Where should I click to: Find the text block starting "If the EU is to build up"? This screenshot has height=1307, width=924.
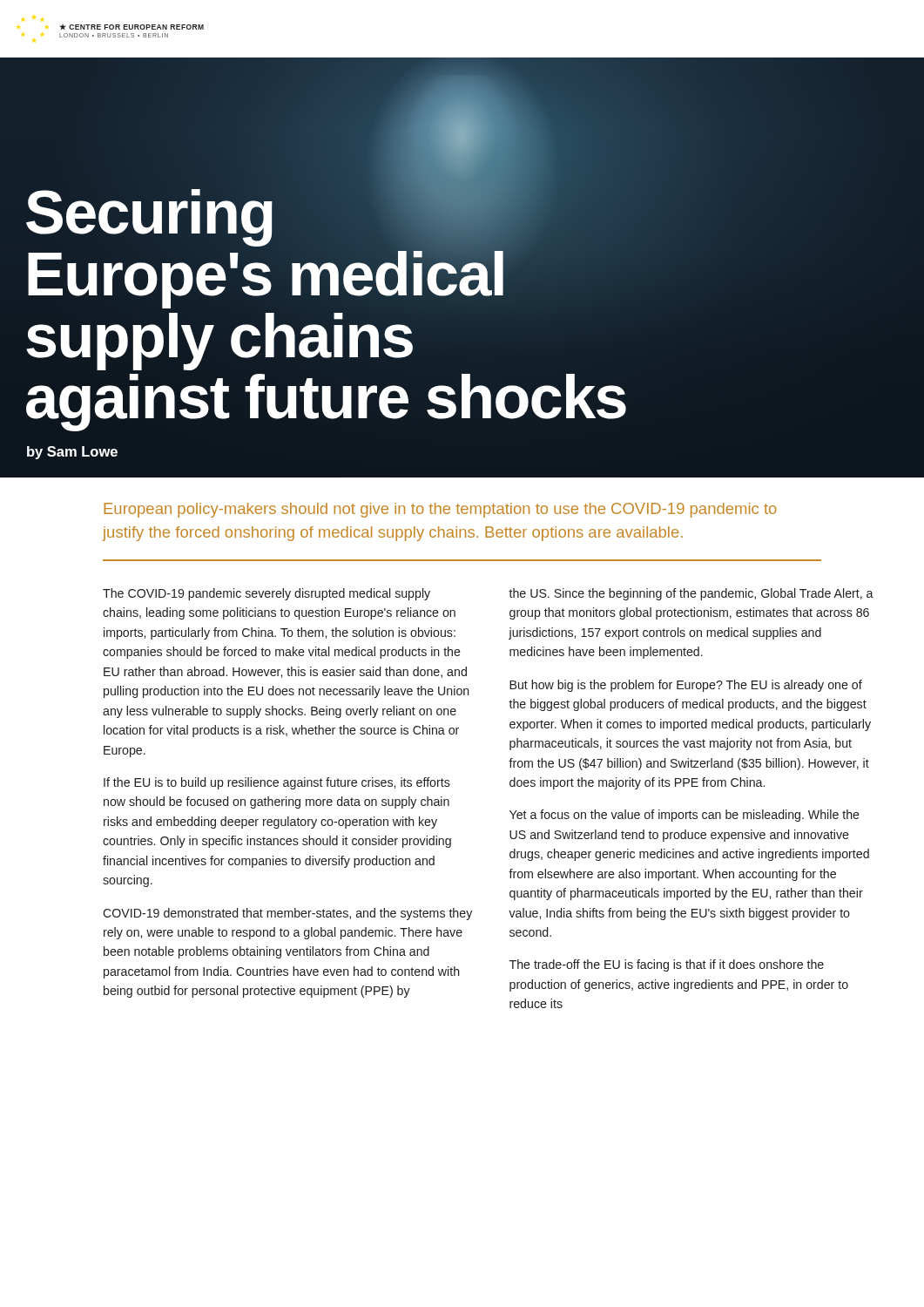(x=288, y=831)
